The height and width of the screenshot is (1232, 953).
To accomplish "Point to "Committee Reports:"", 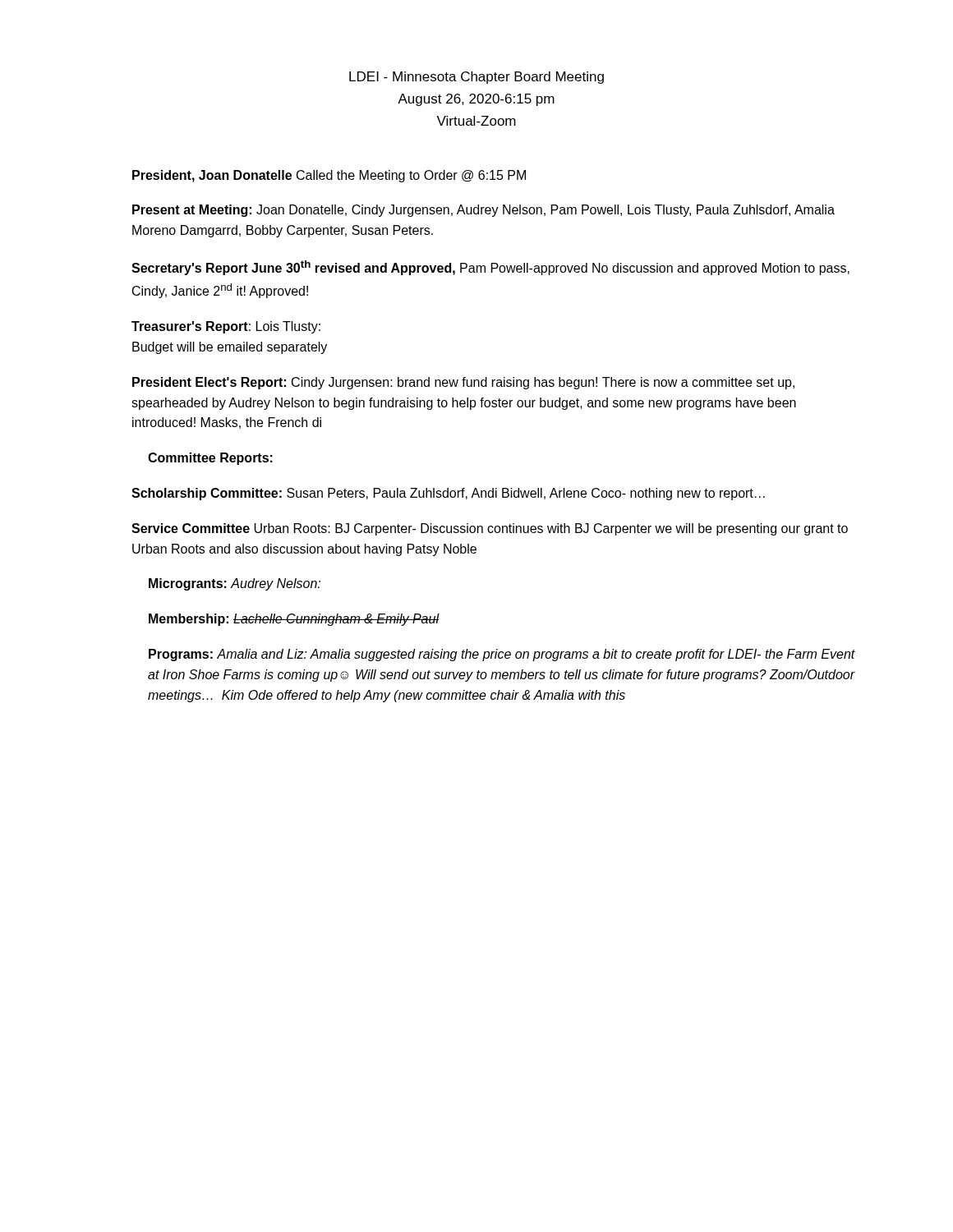I will point(211,458).
